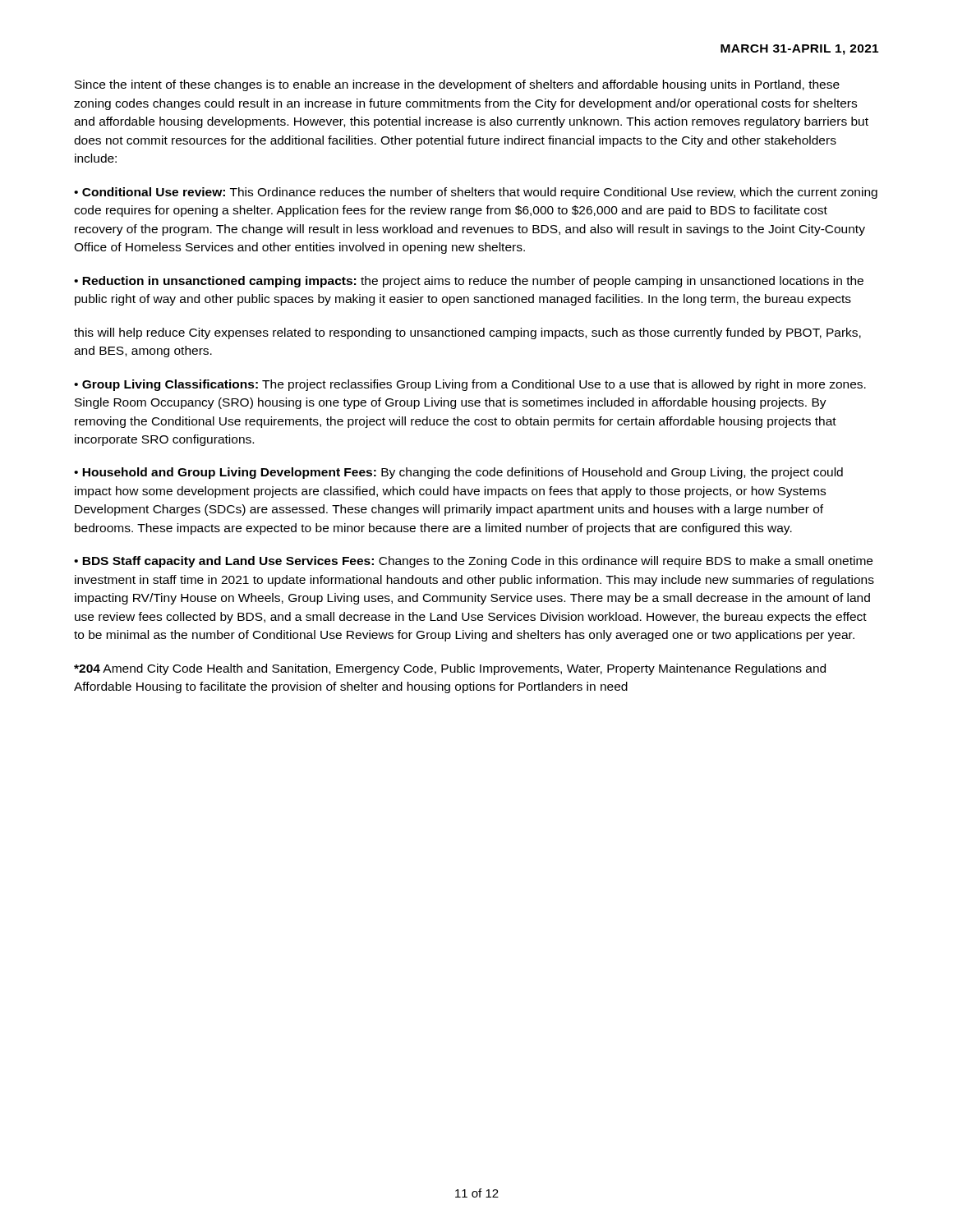Locate the block of text that opens with "• Group Living Classifications: The project"

coord(470,411)
